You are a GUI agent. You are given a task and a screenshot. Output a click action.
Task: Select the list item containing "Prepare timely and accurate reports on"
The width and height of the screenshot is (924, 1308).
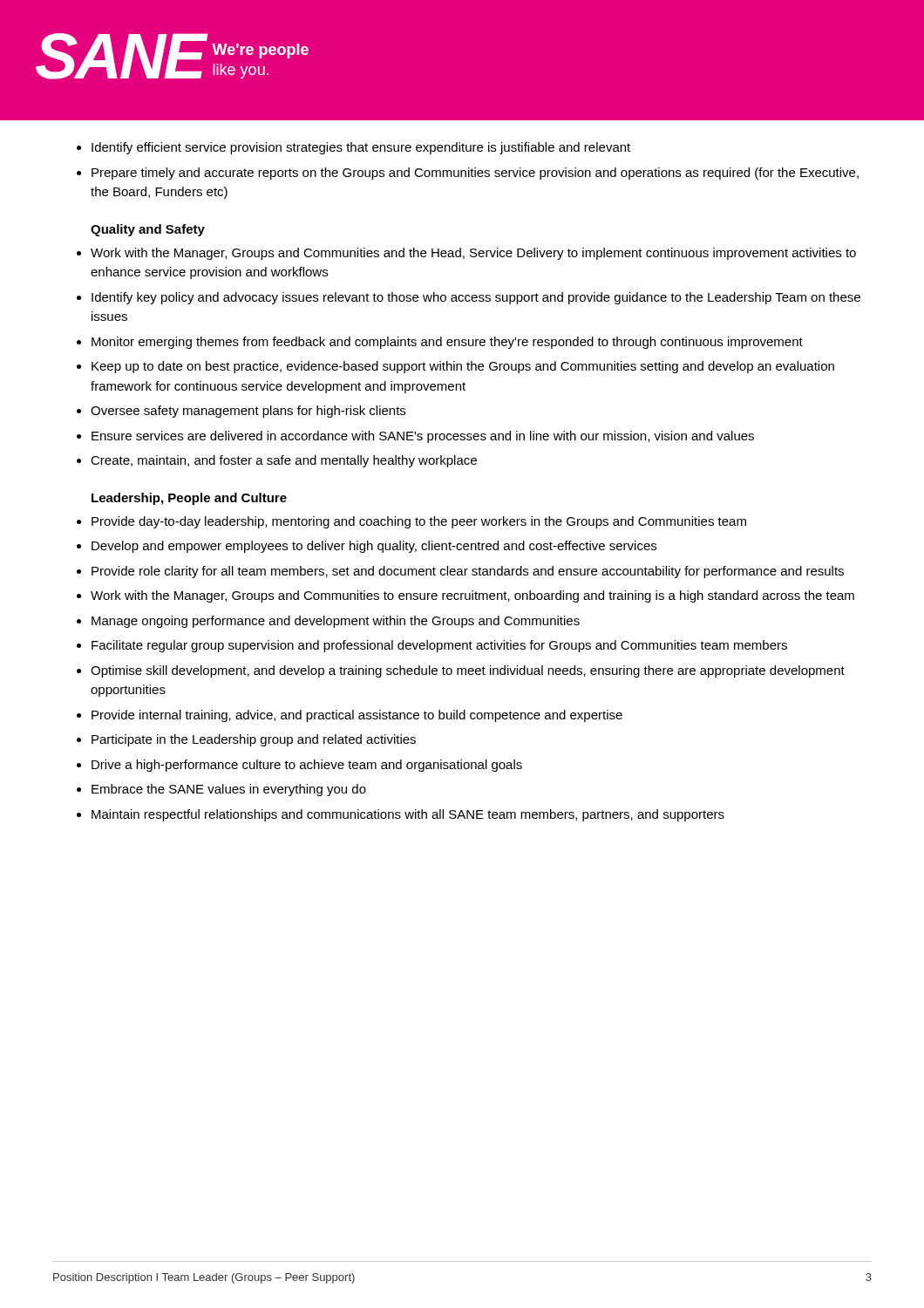click(475, 182)
